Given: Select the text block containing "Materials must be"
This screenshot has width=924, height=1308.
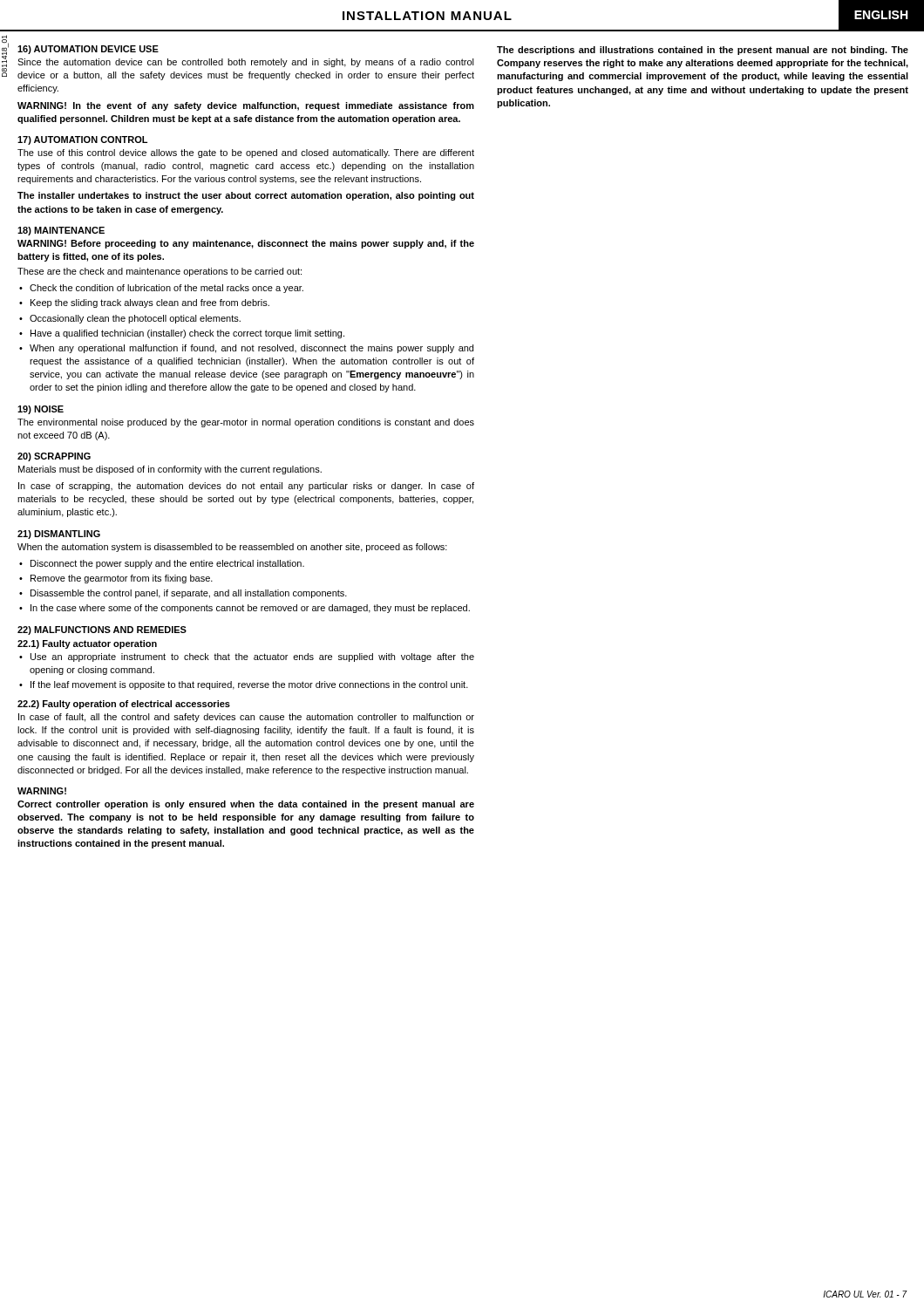Looking at the screenshot, I should tap(170, 469).
